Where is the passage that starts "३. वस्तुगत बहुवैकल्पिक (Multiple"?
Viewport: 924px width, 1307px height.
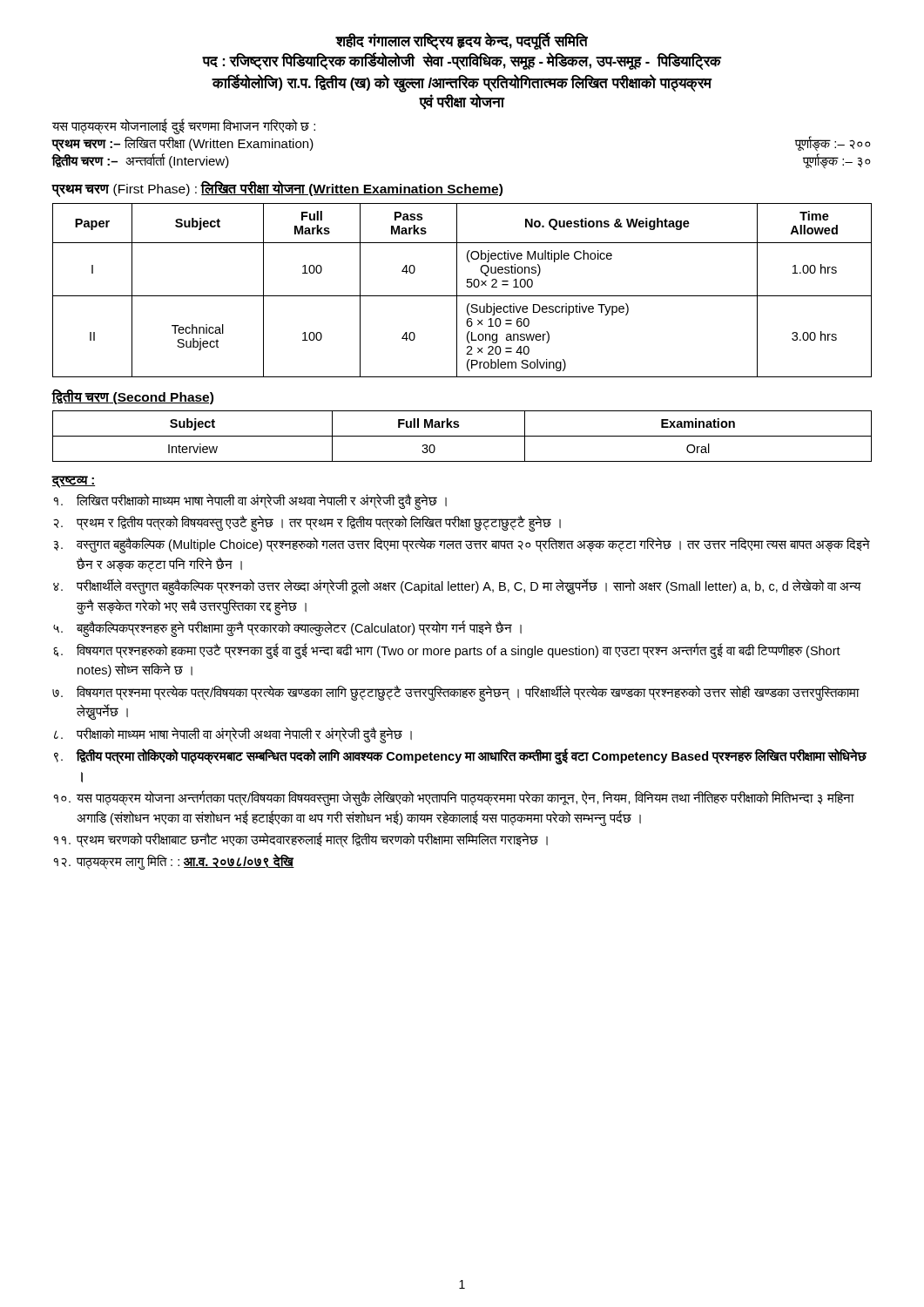coord(462,555)
